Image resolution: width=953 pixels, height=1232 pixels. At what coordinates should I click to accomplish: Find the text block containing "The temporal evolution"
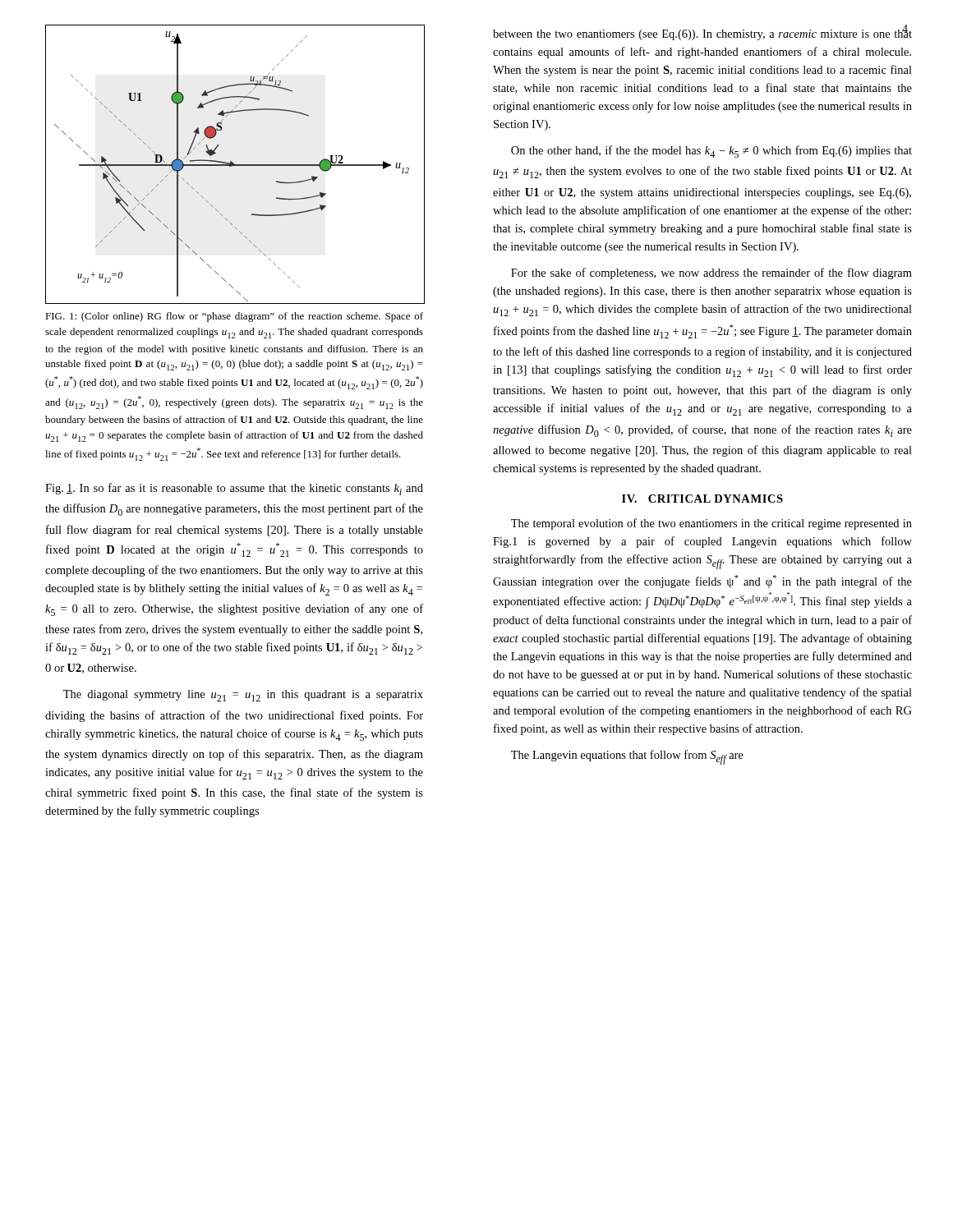coord(702,640)
